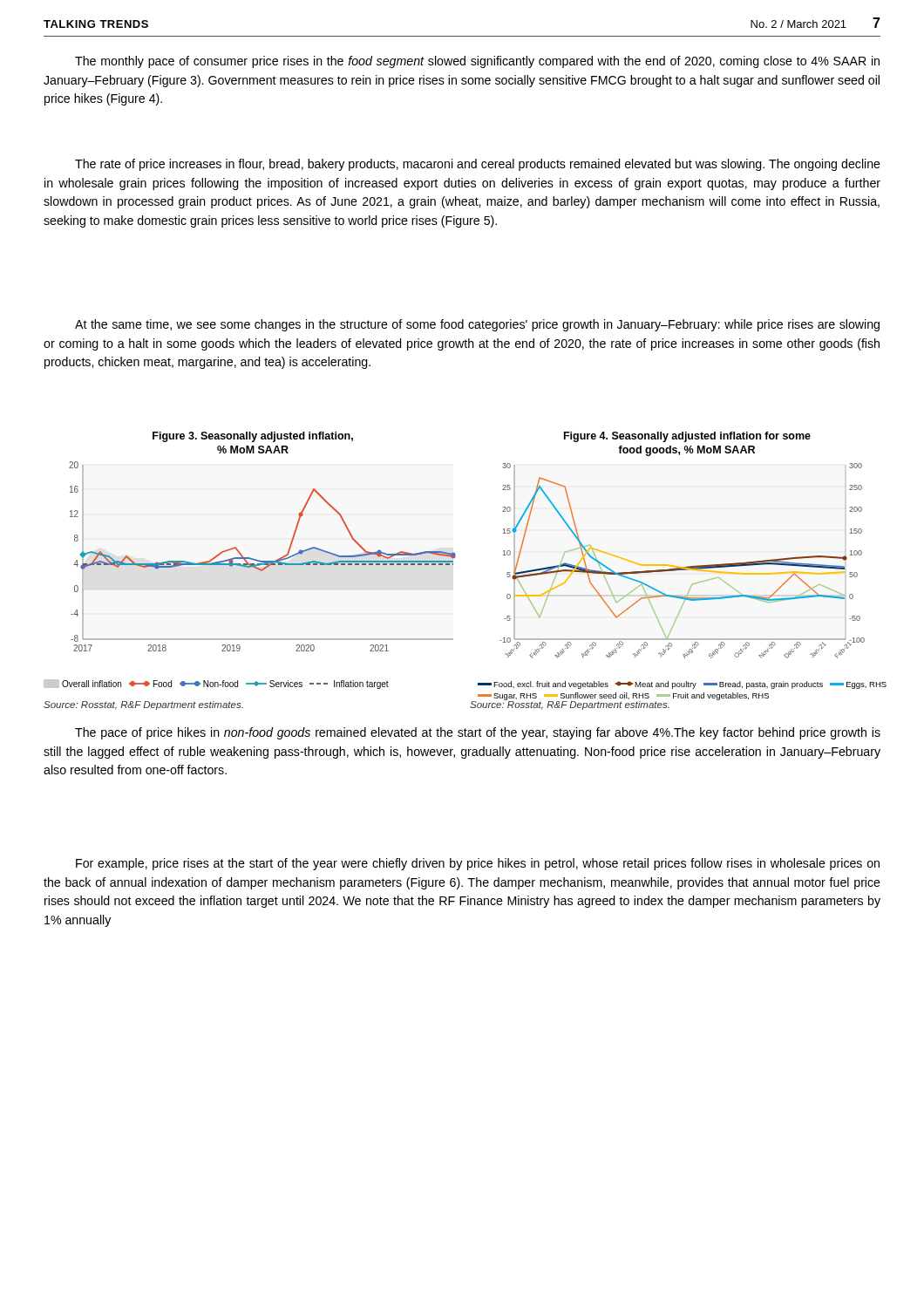Navigate to the block starting "The pace of price hikes"

point(462,752)
